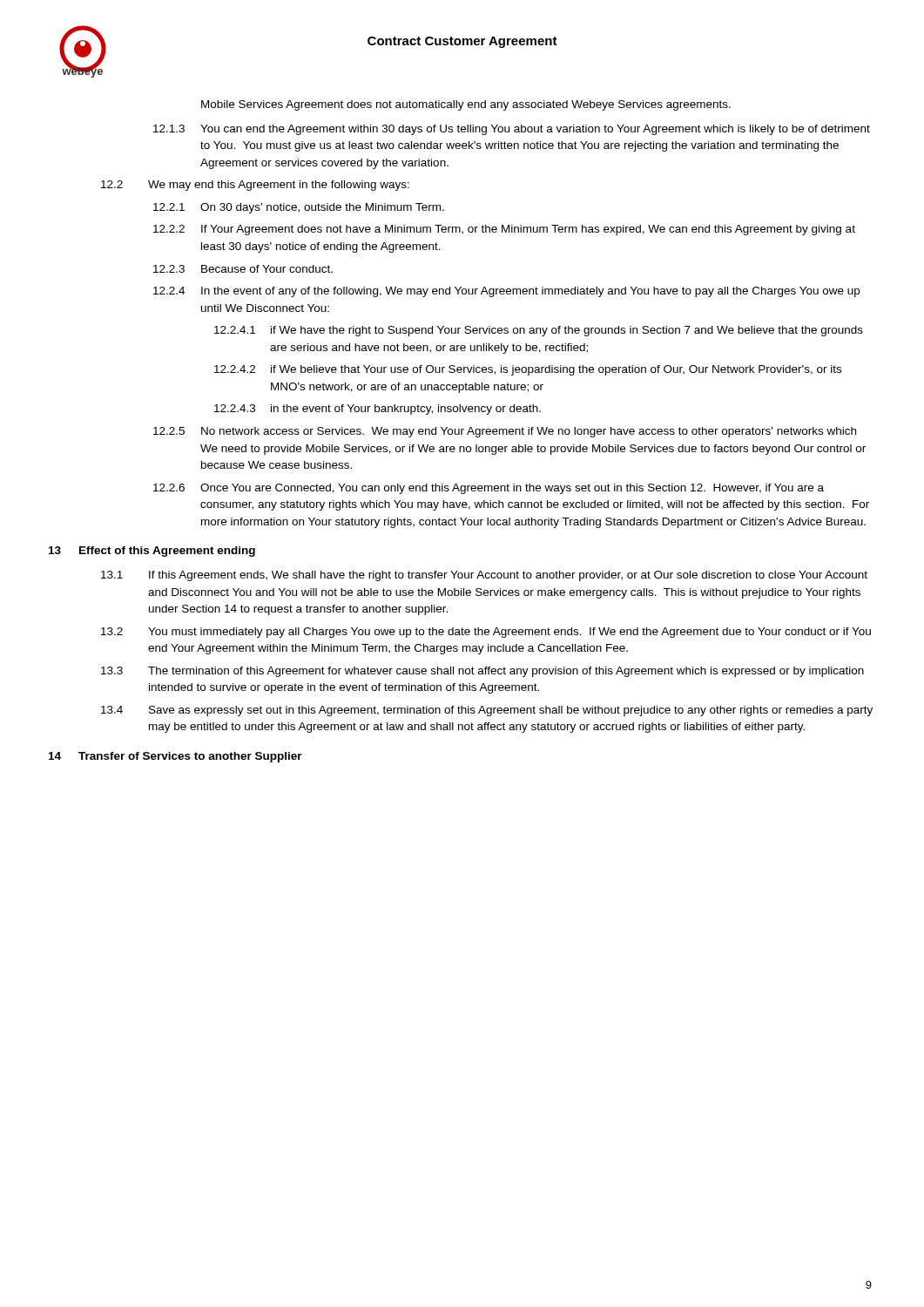
Task: Click on the passage starting "14 Transfer of Services"
Action: (175, 757)
